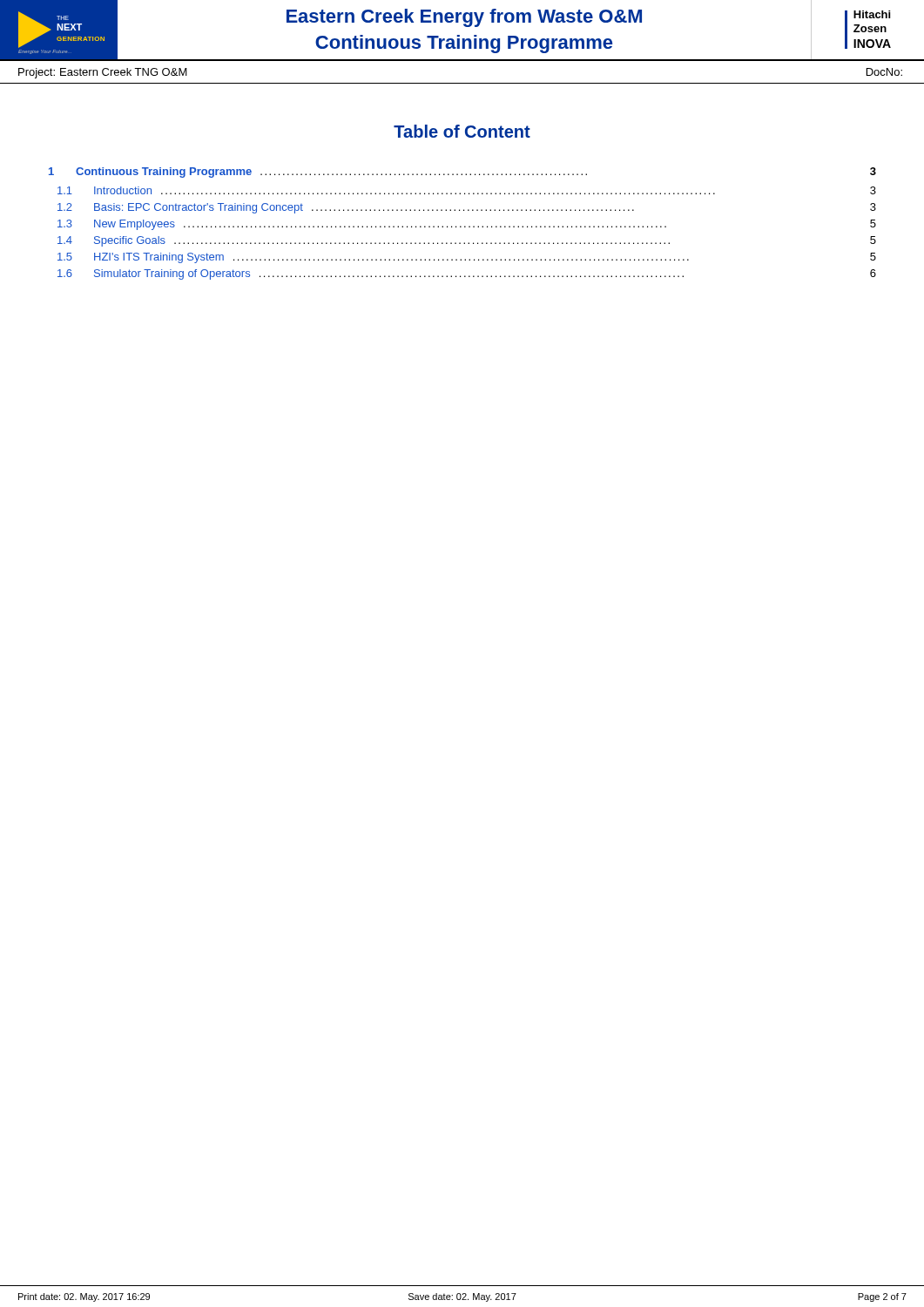Image resolution: width=924 pixels, height=1307 pixels.
Task: Point to the region starting "Project: Eastern Creek TNG O&M DocNo:"
Action: [460, 72]
